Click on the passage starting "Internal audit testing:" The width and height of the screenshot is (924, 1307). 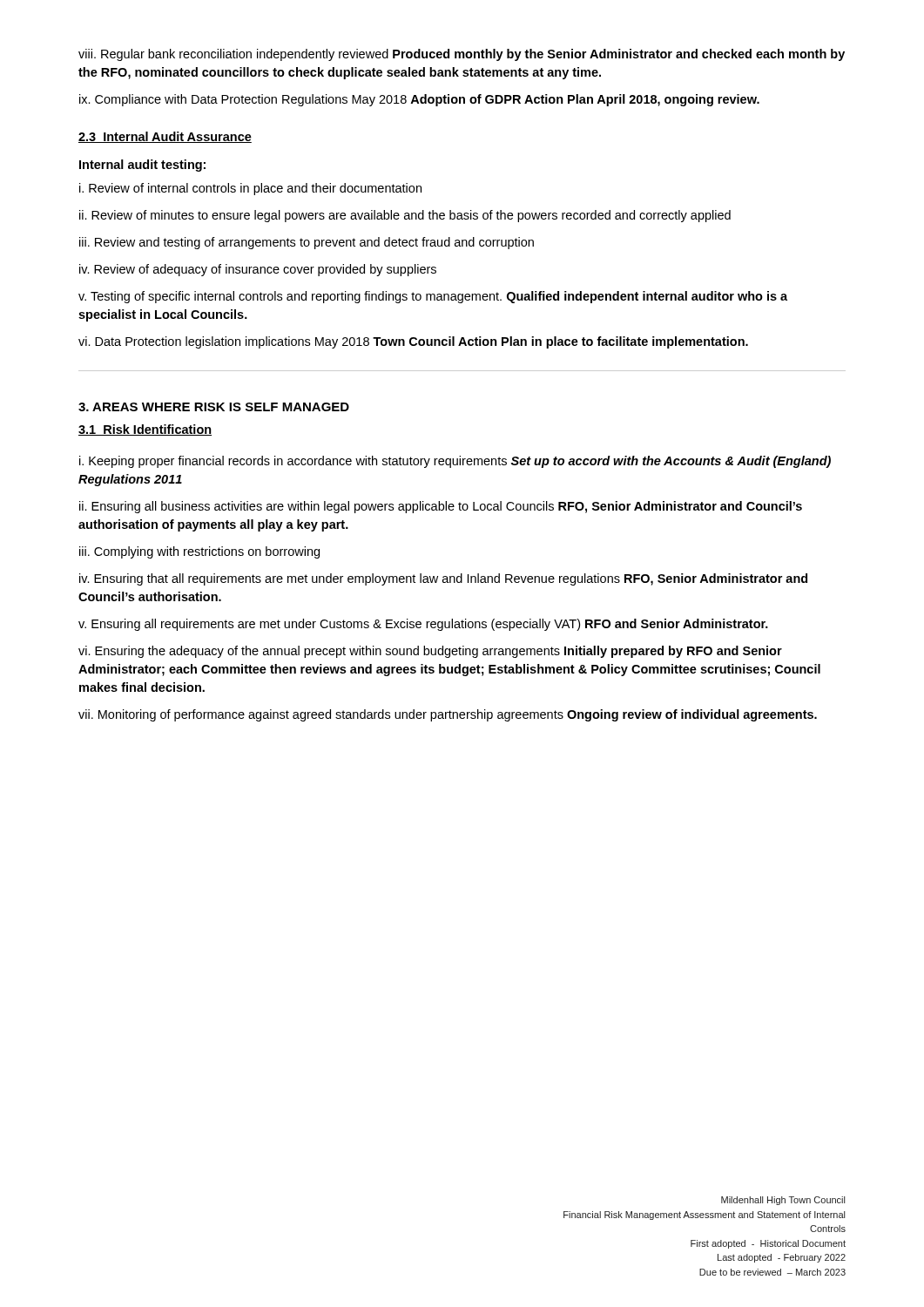coord(143,165)
